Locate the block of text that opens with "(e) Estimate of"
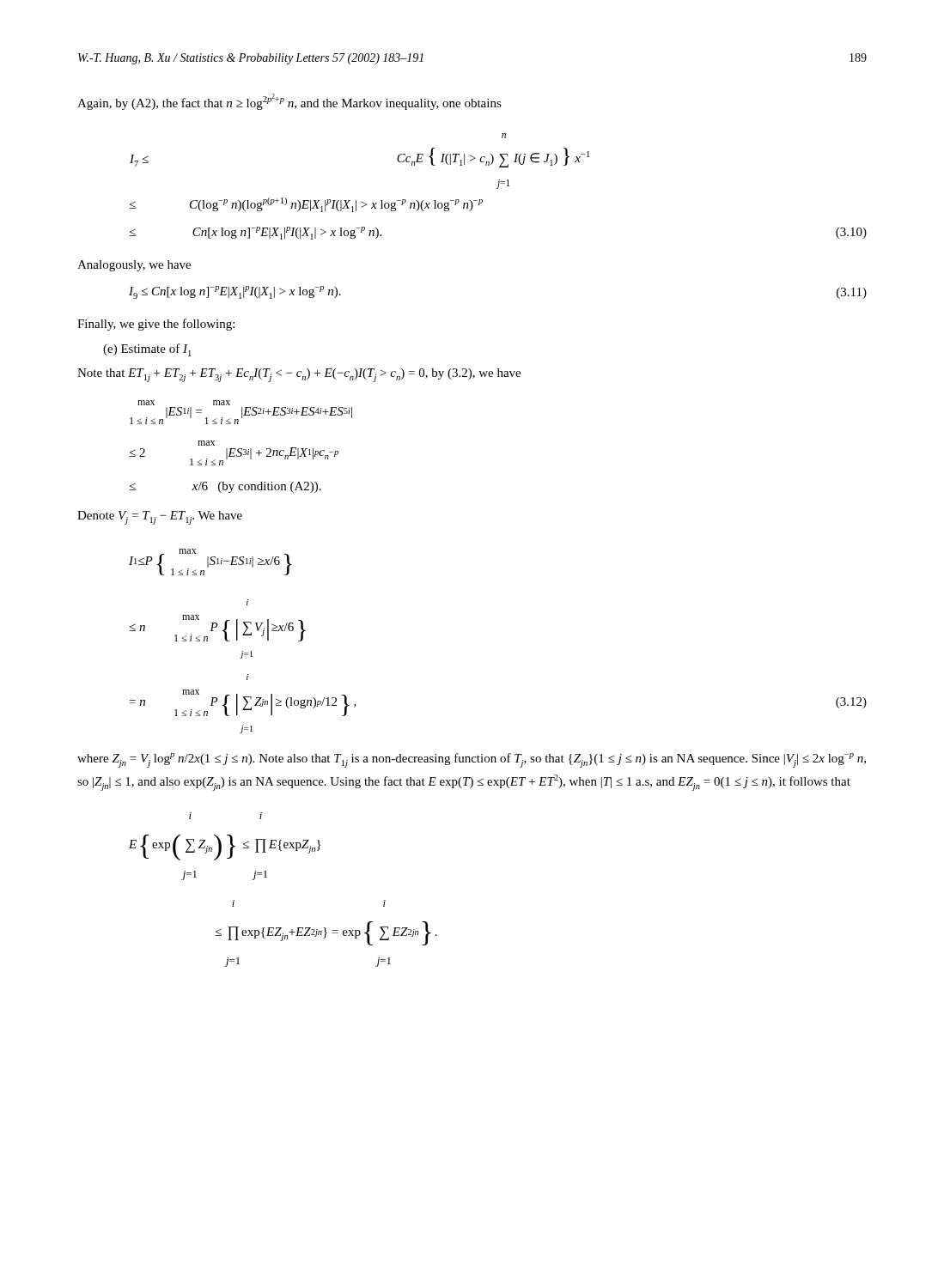This screenshot has width=944, height=1288. (147, 350)
